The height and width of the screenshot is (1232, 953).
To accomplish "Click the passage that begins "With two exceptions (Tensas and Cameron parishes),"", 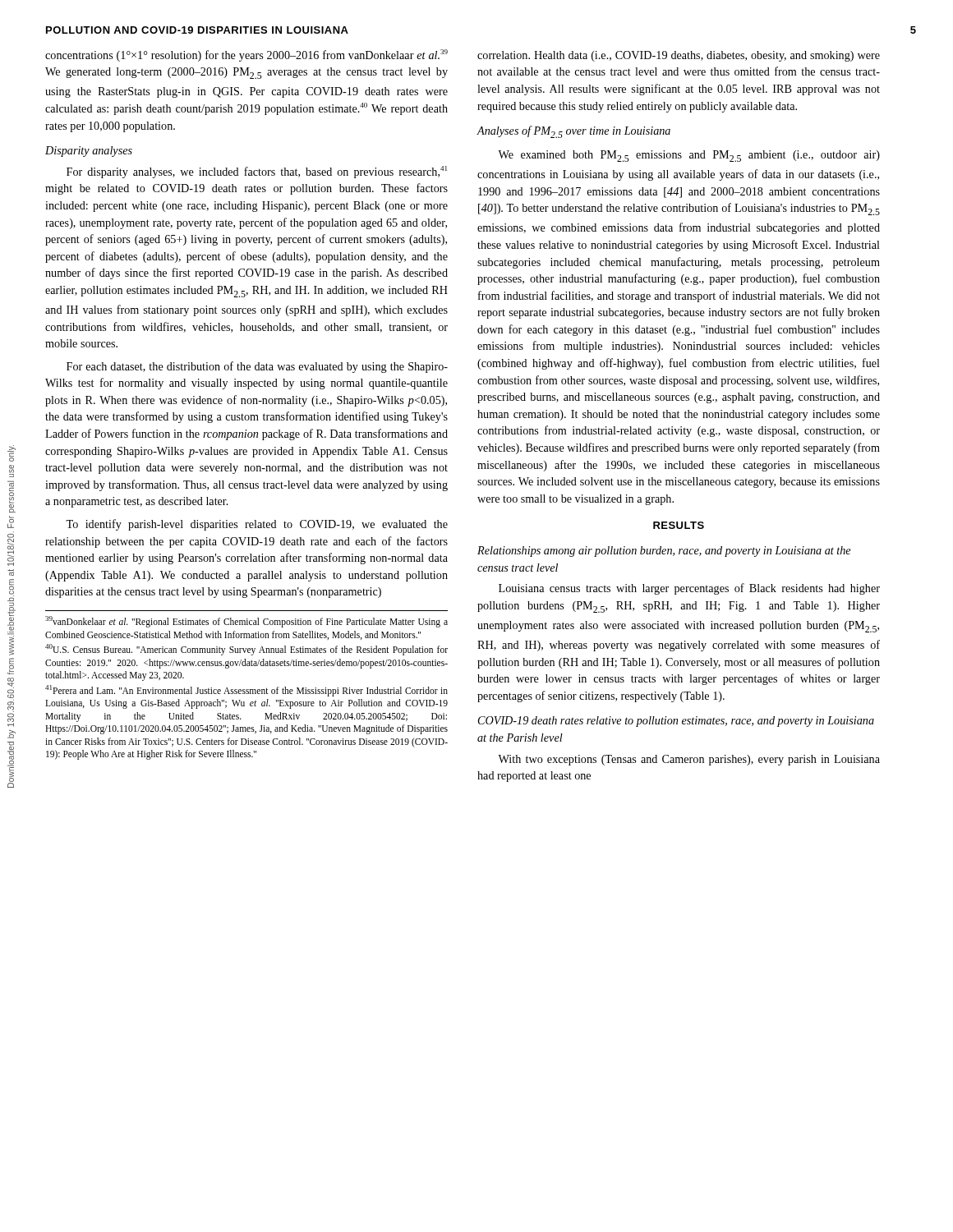I will pos(679,767).
